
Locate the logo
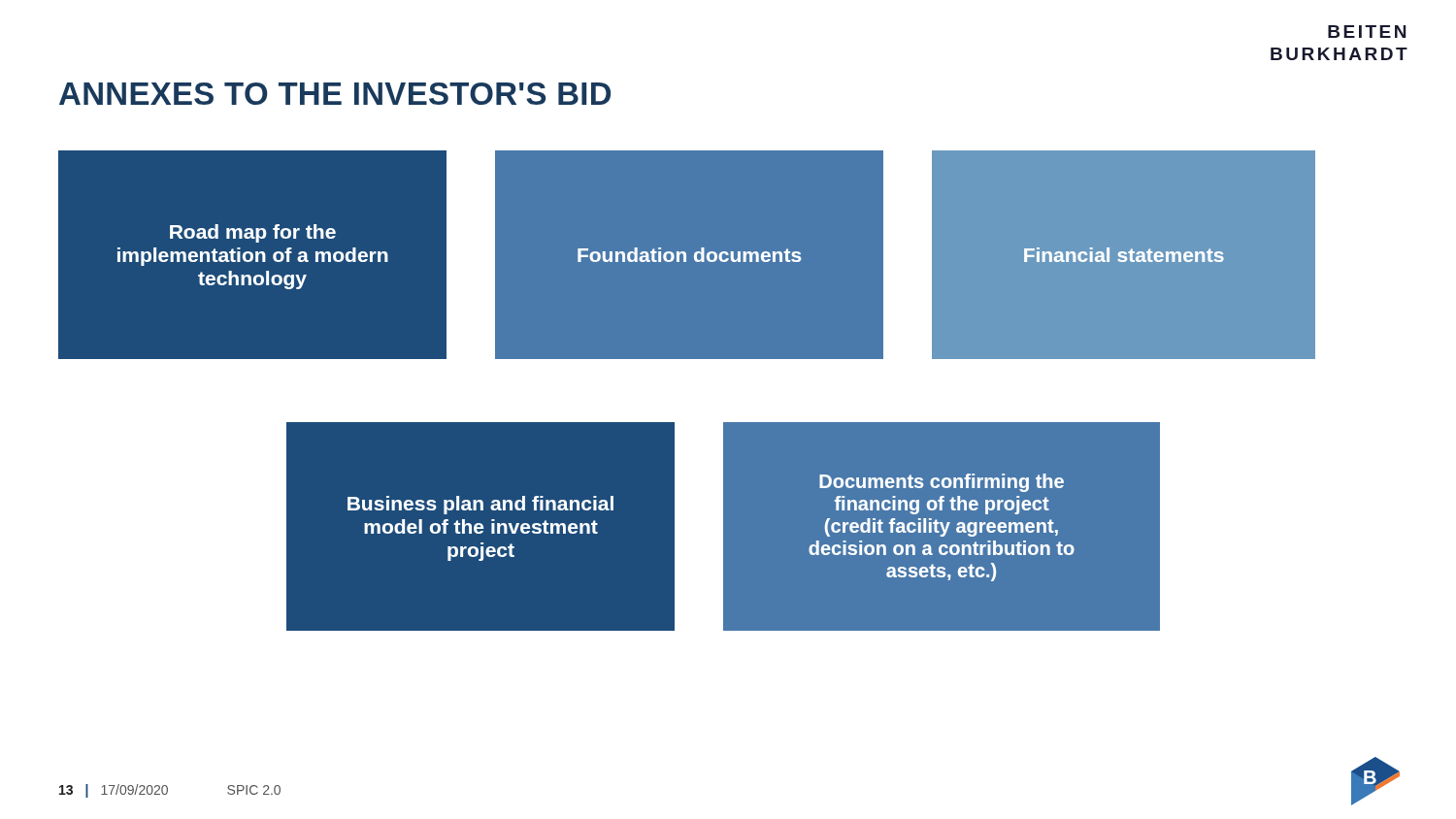coord(1375,773)
